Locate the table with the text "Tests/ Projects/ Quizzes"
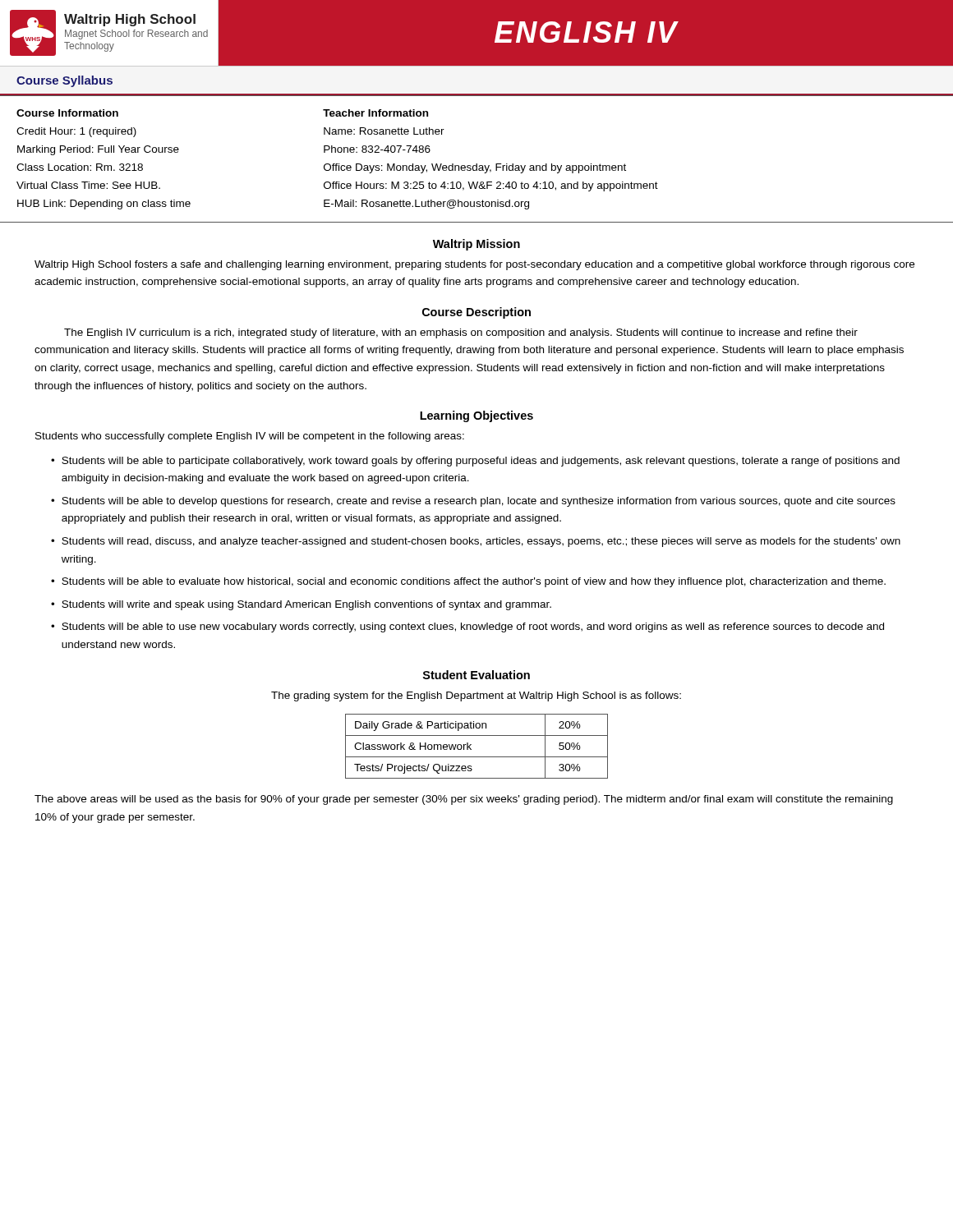The image size is (953, 1232). pos(476,746)
